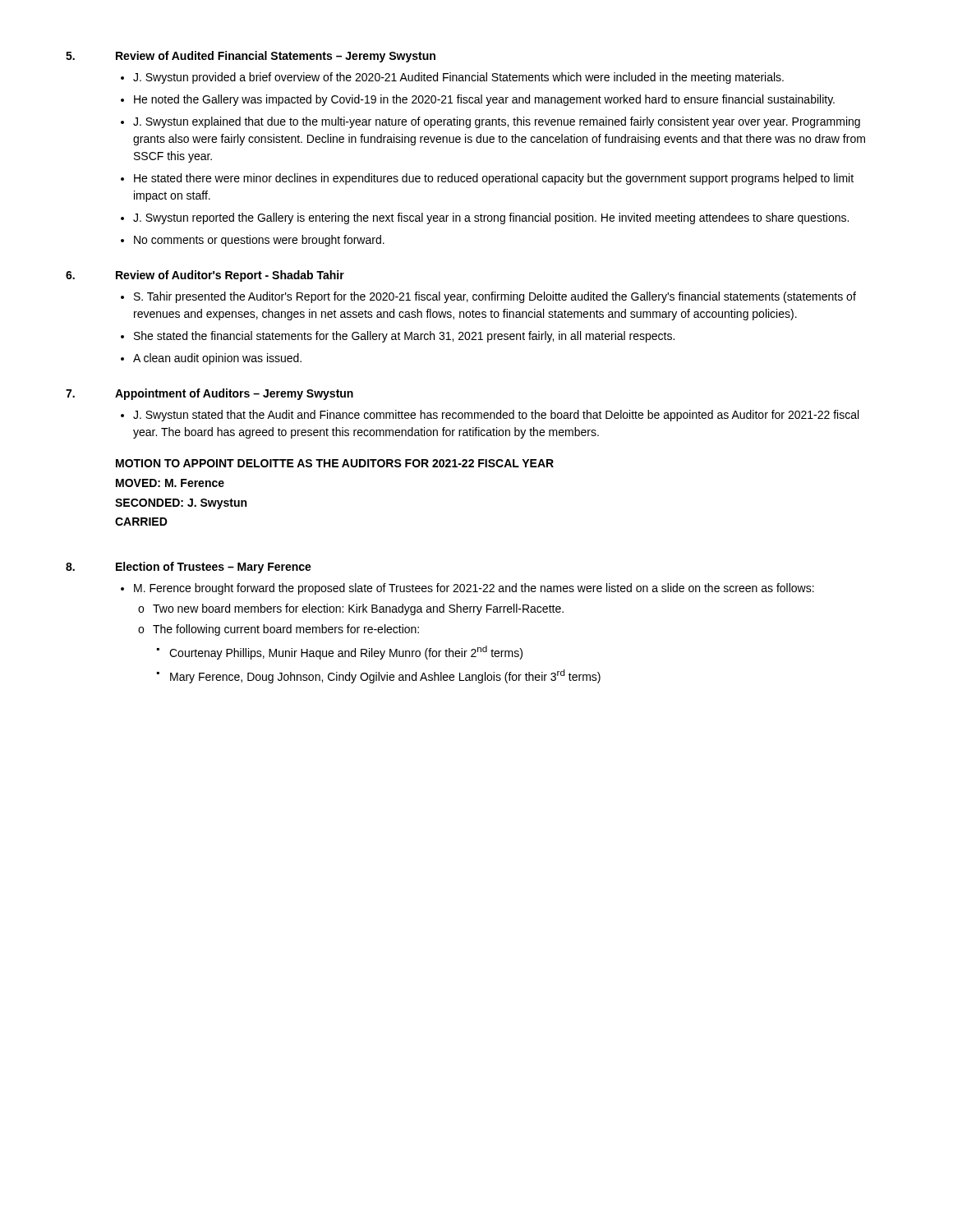
Task: Click on the section header with the text "Election of Trustees – Mary"
Action: point(213,567)
